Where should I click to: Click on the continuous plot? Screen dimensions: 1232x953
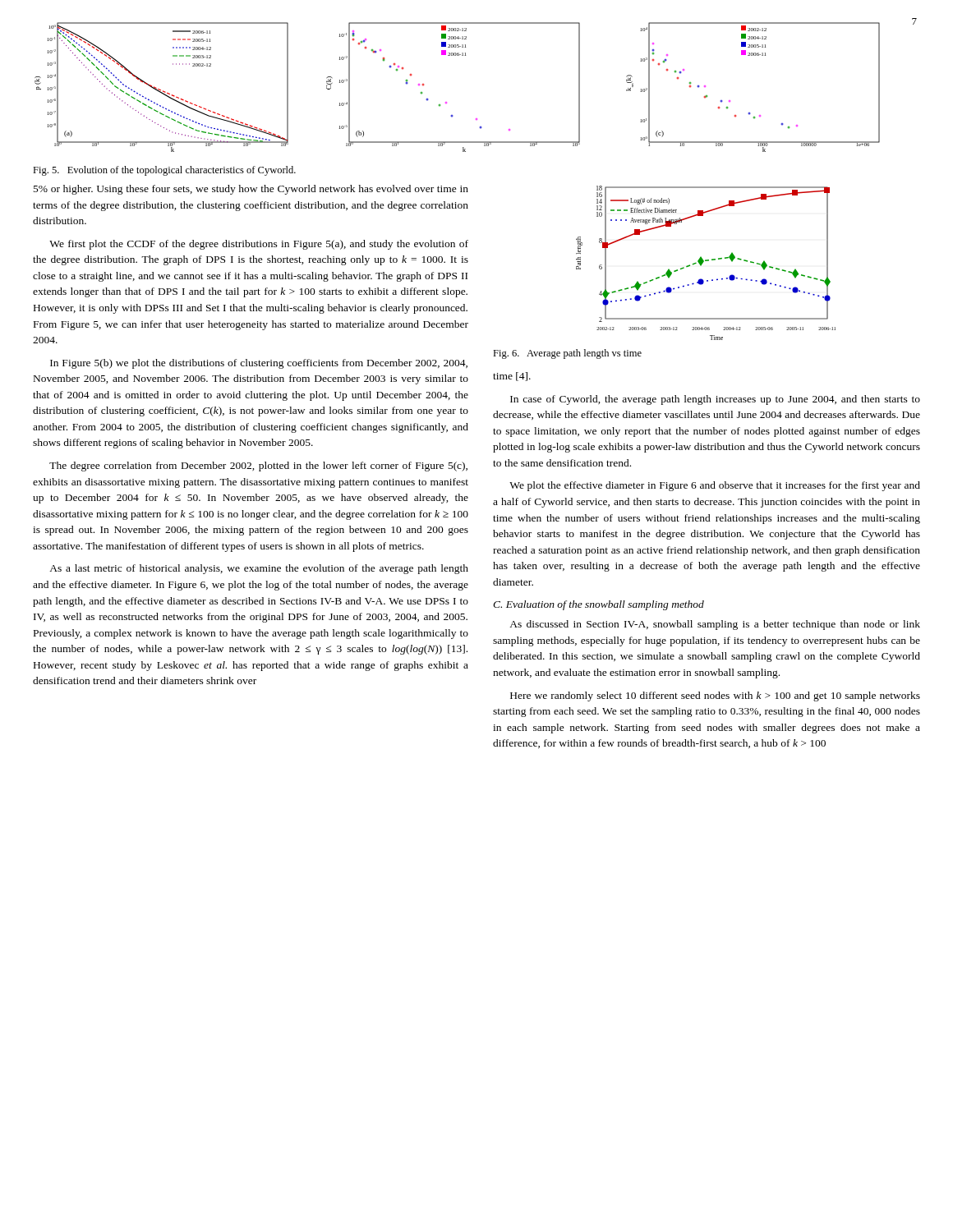476,87
